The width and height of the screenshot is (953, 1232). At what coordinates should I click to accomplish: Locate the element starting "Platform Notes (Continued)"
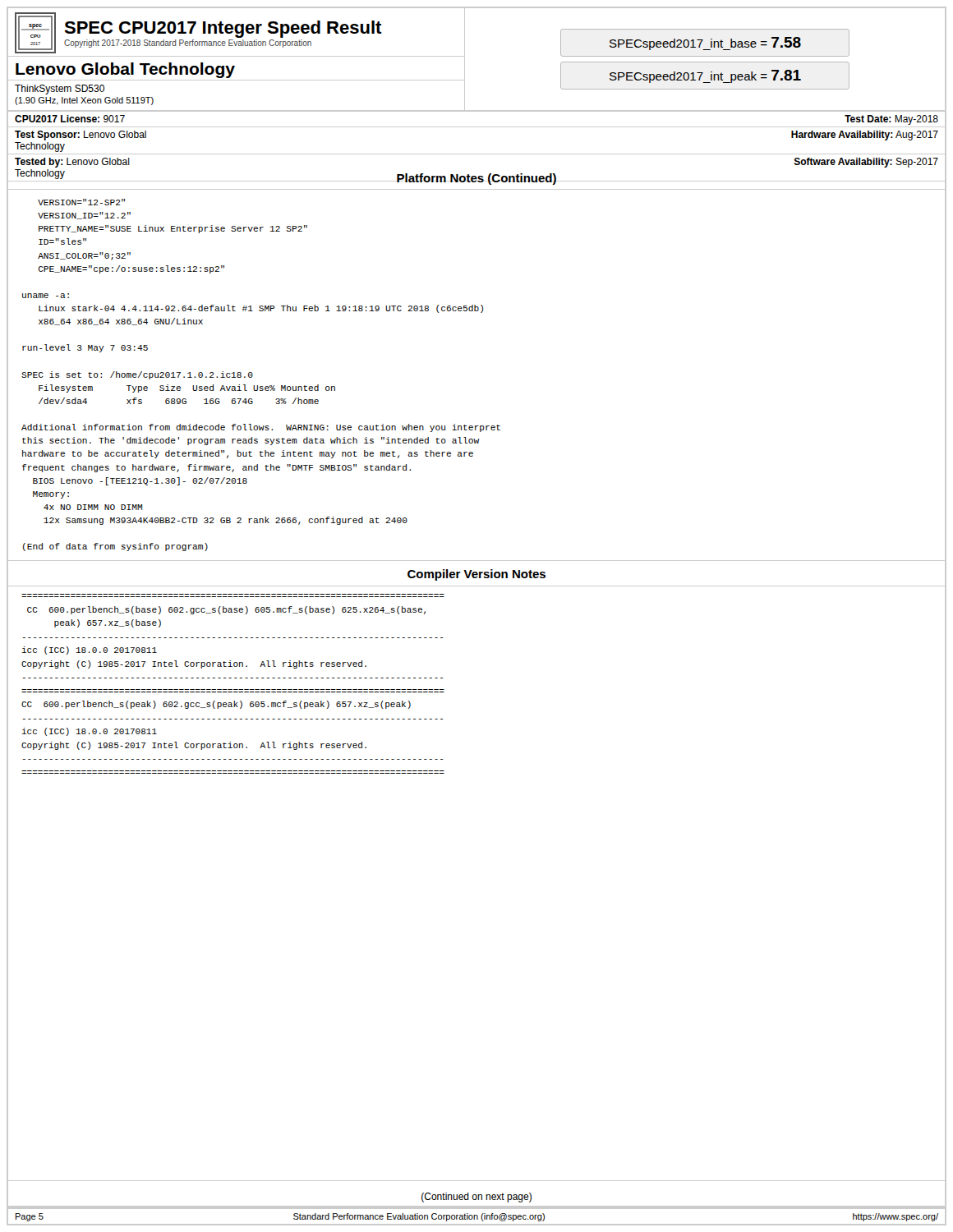click(476, 178)
